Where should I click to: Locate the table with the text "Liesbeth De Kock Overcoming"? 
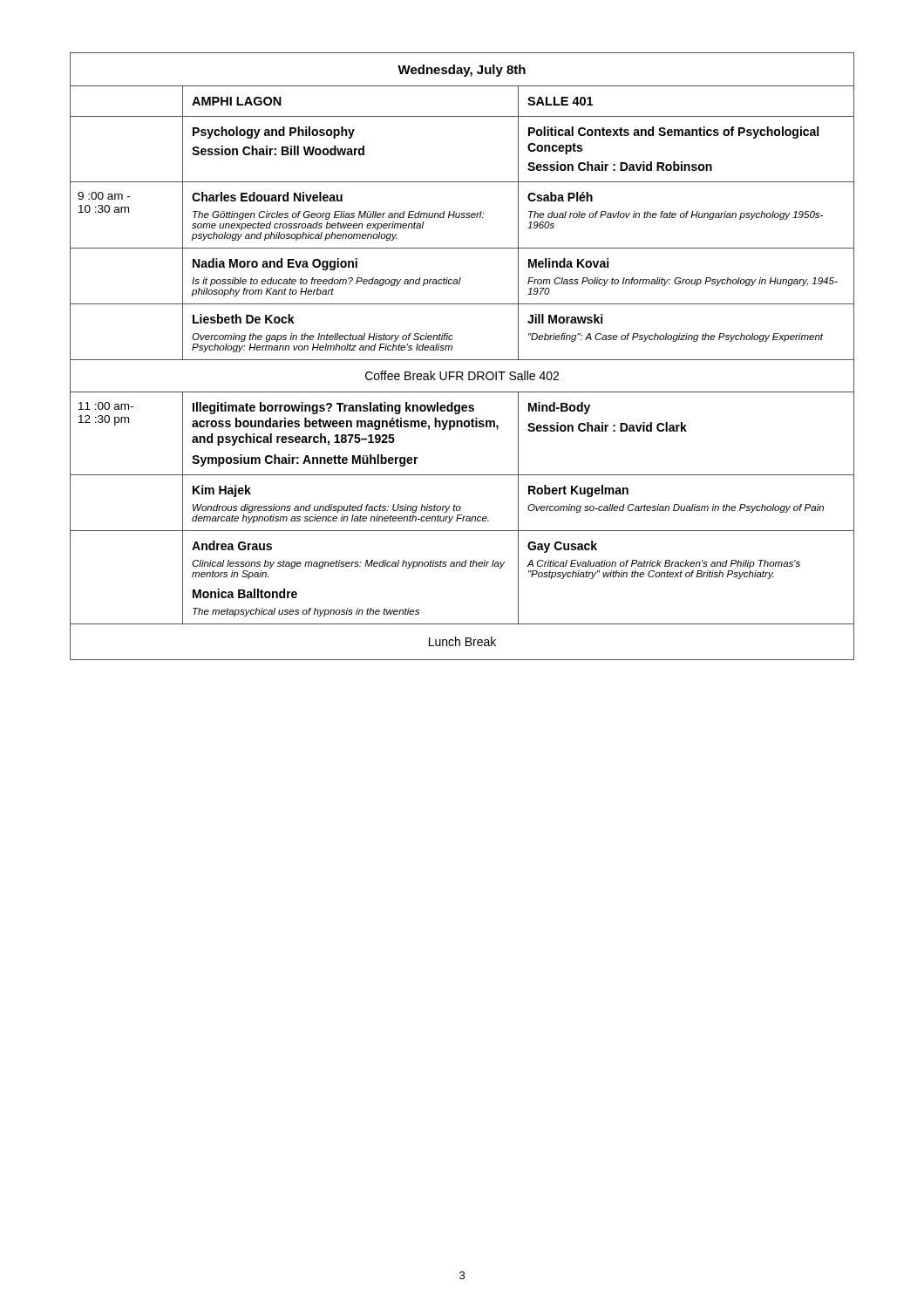tap(462, 356)
